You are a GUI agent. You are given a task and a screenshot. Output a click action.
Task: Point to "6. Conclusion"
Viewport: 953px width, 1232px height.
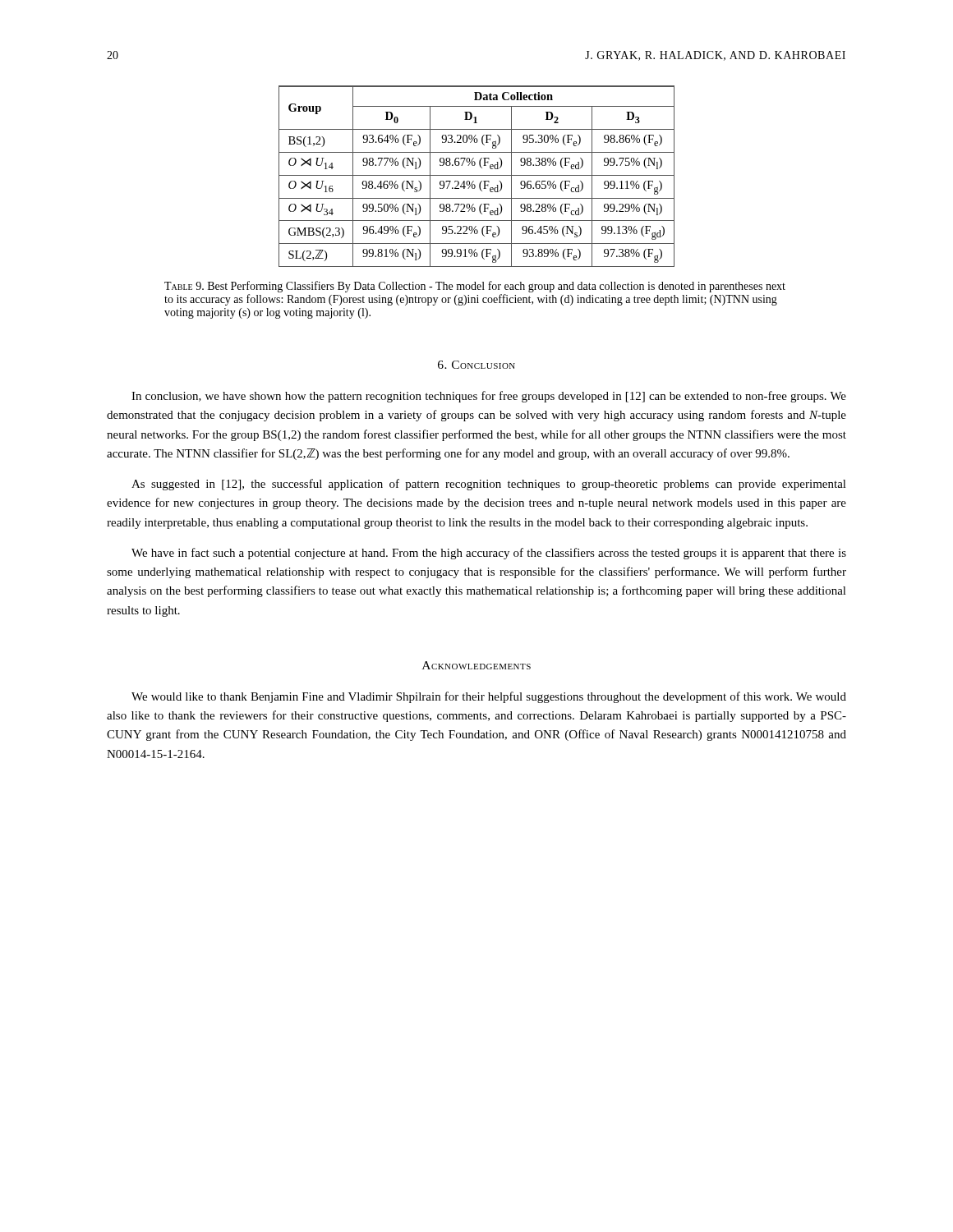click(476, 364)
